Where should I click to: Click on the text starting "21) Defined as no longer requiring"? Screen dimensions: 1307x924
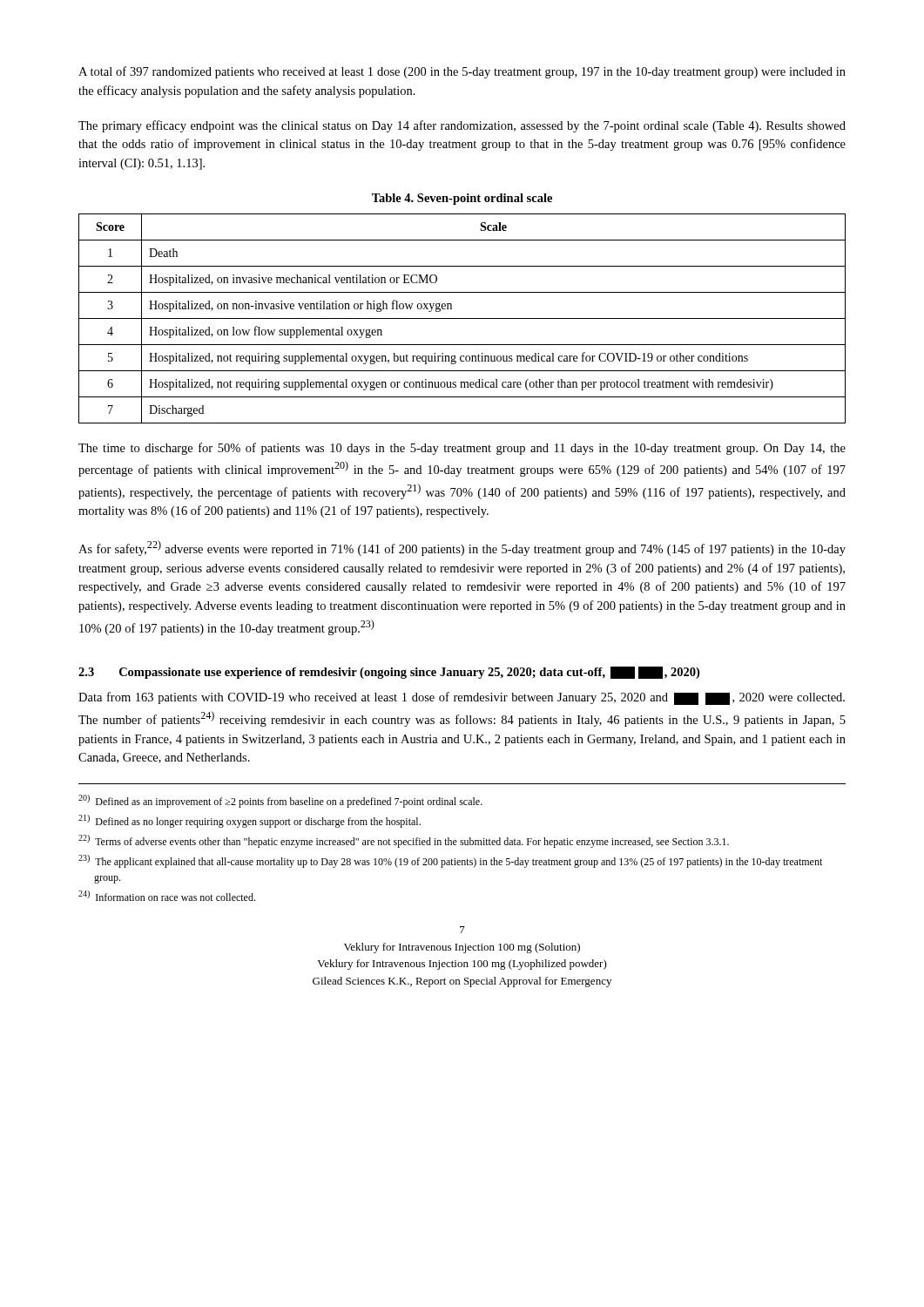[x=250, y=821]
